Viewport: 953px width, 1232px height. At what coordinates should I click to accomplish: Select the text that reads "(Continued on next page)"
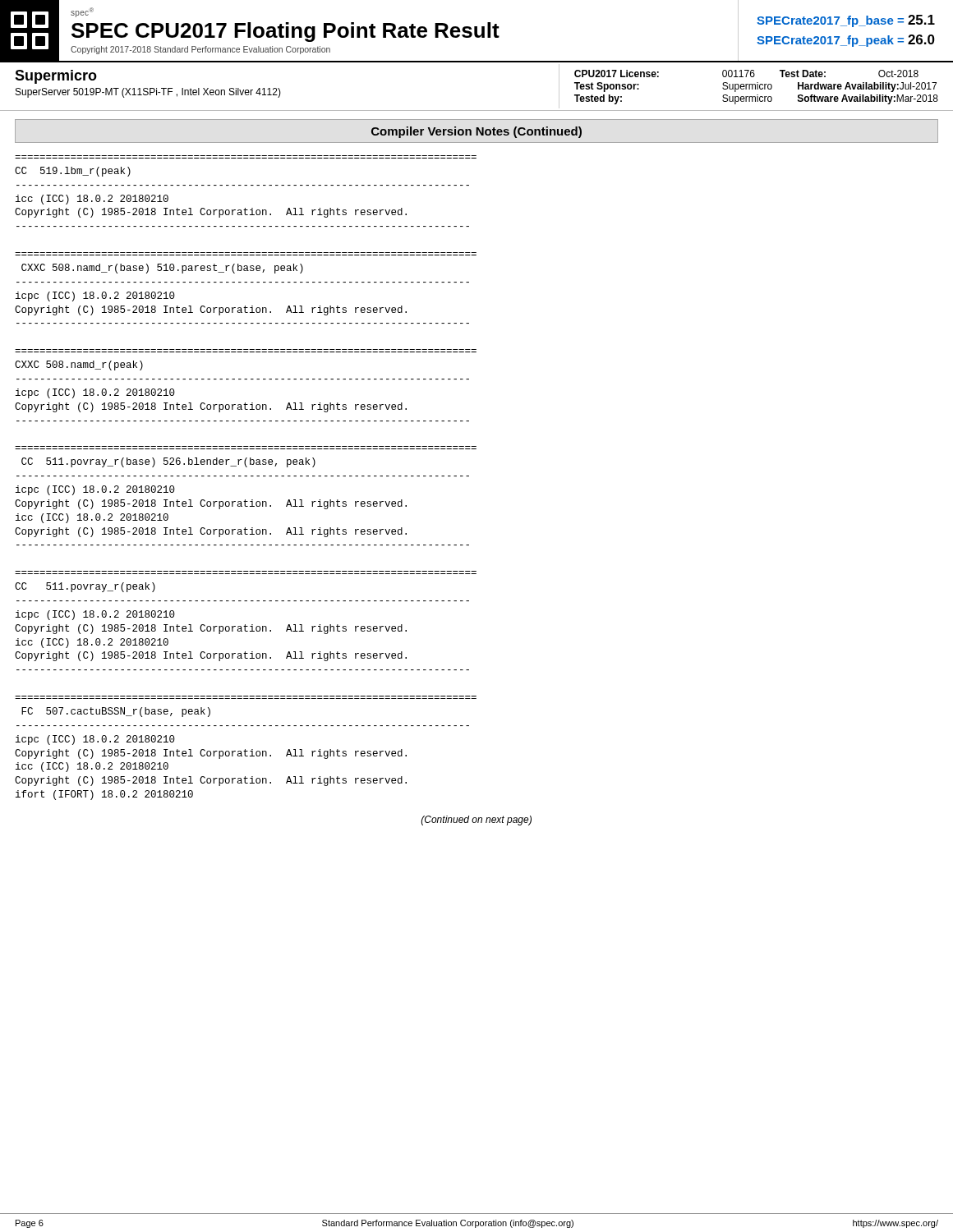(x=476, y=820)
